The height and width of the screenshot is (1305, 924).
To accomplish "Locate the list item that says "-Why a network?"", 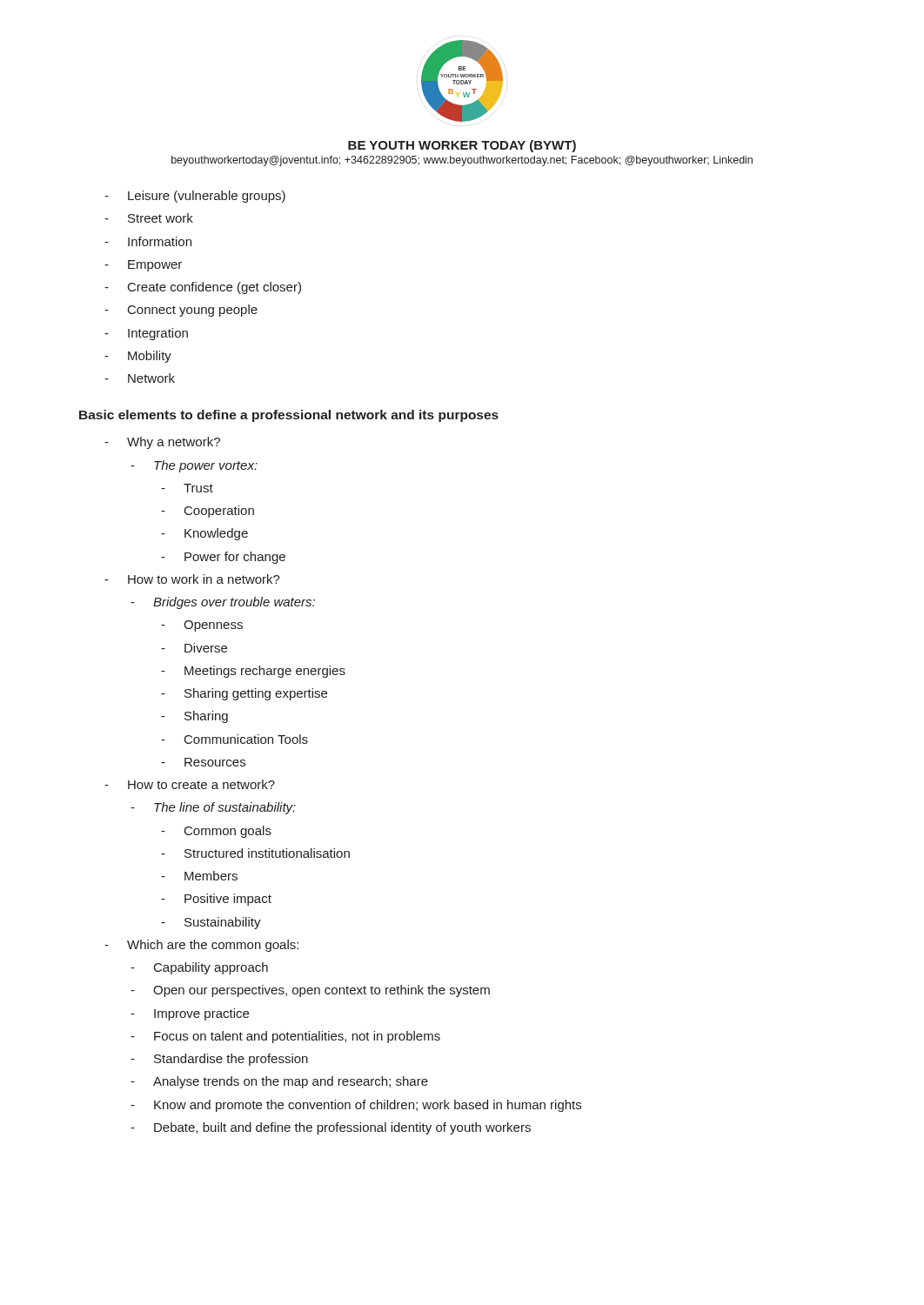I will pos(162,442).
